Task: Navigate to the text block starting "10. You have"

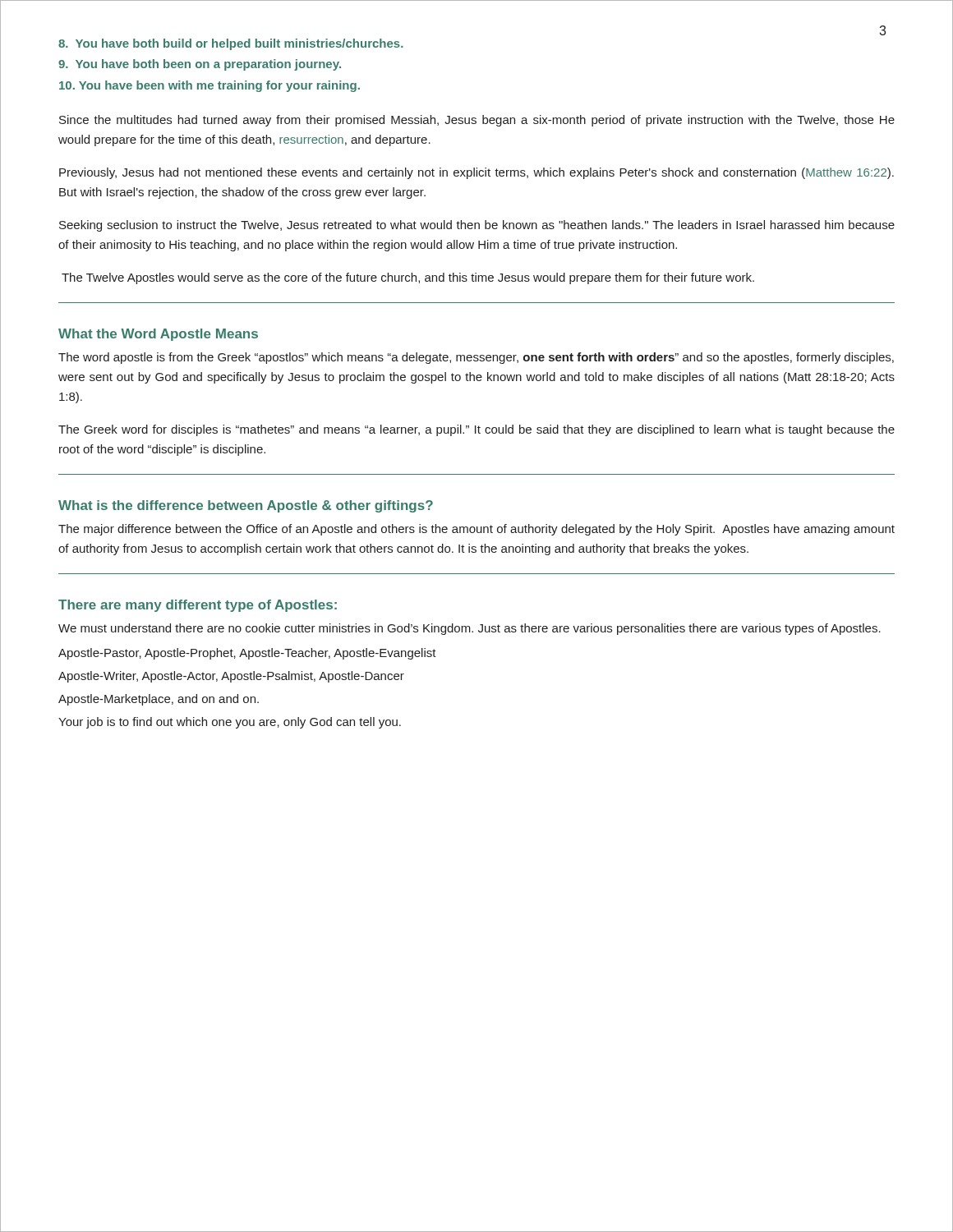Action: [x=209, y=85]
